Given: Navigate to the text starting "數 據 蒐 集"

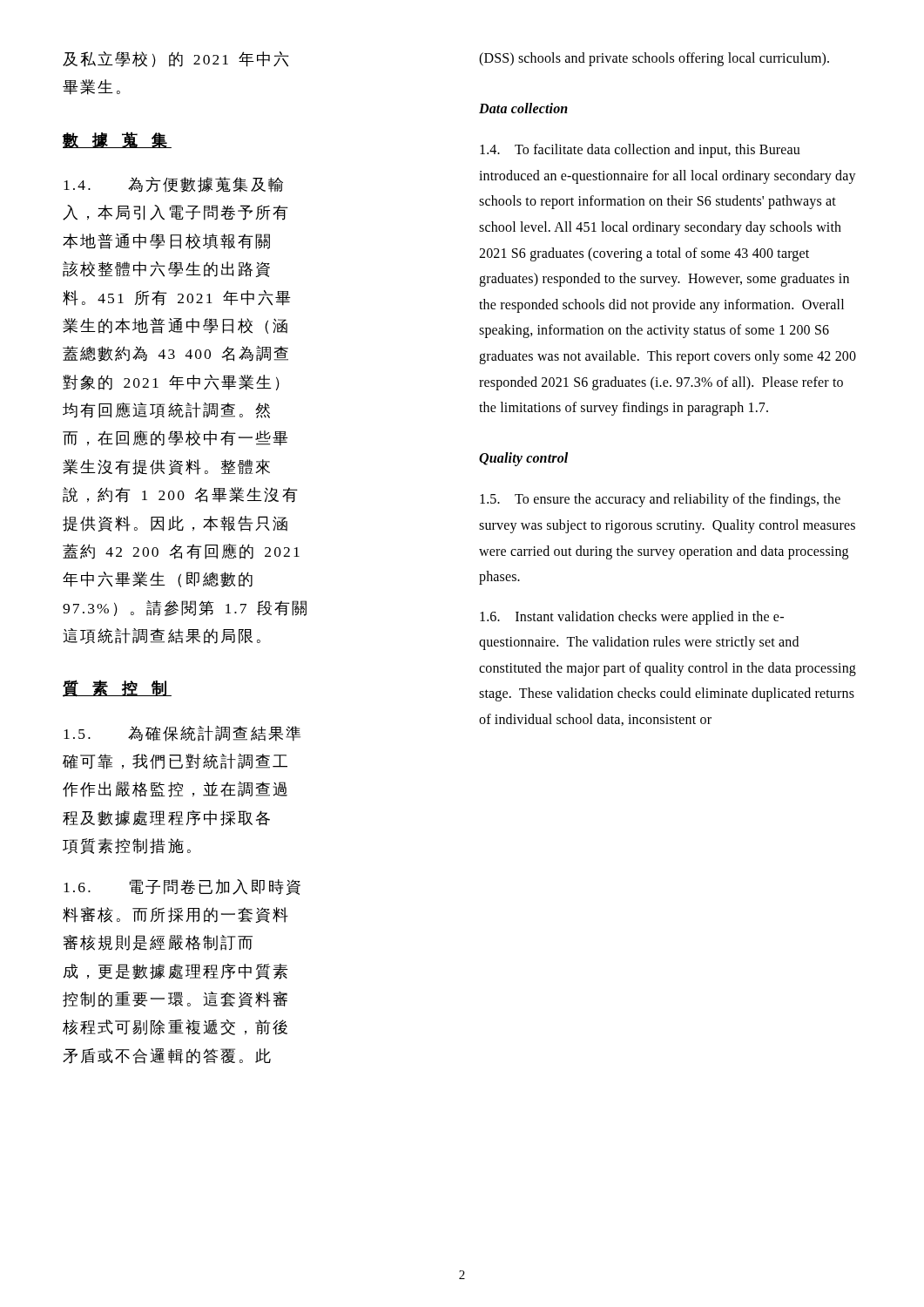Looking at the screenshot, I should [117, 140].
